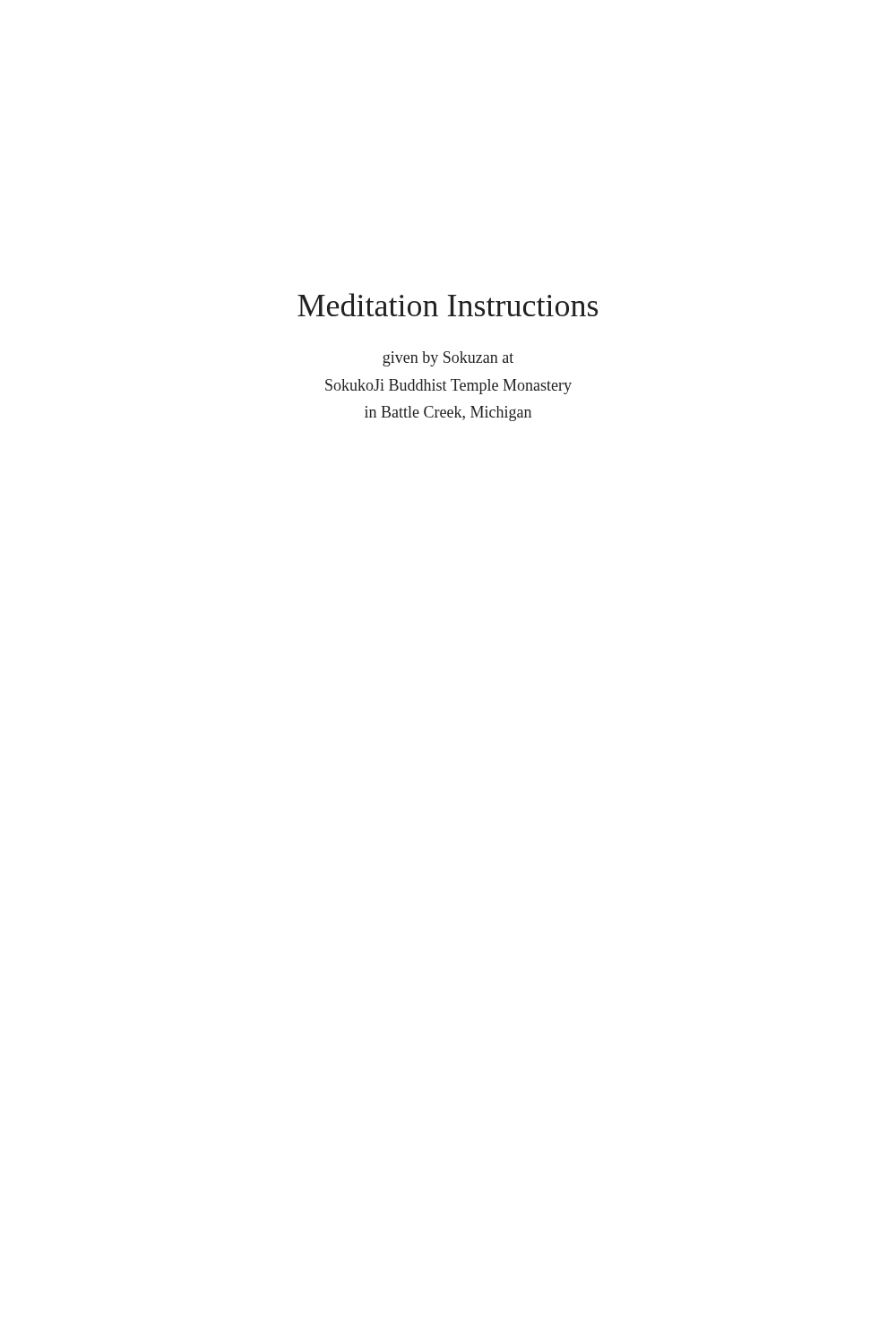Find the title
896x1344 pixels.
pos(448,305)
